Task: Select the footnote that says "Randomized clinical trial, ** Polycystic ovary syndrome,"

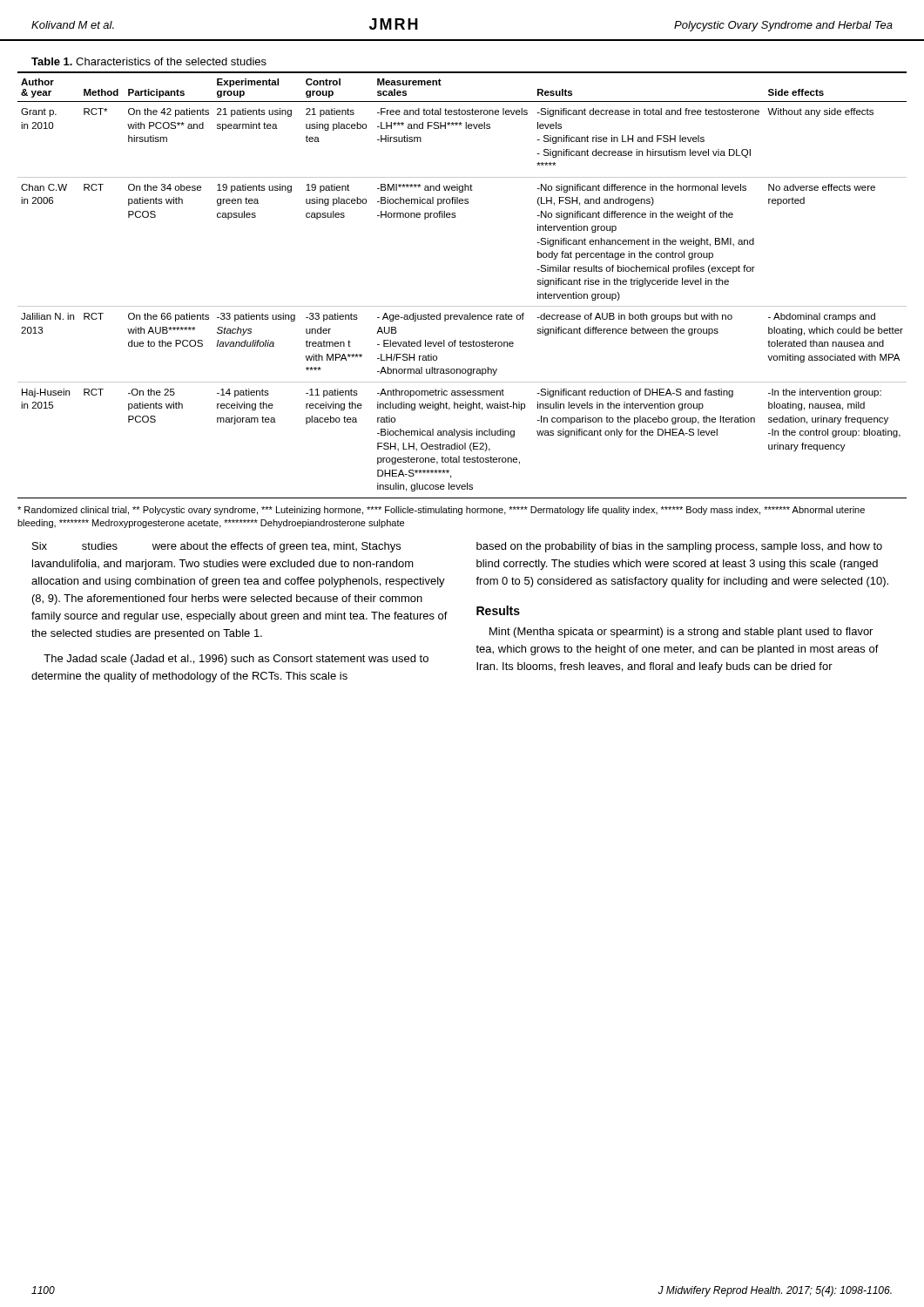Action: tap(441, 516)
